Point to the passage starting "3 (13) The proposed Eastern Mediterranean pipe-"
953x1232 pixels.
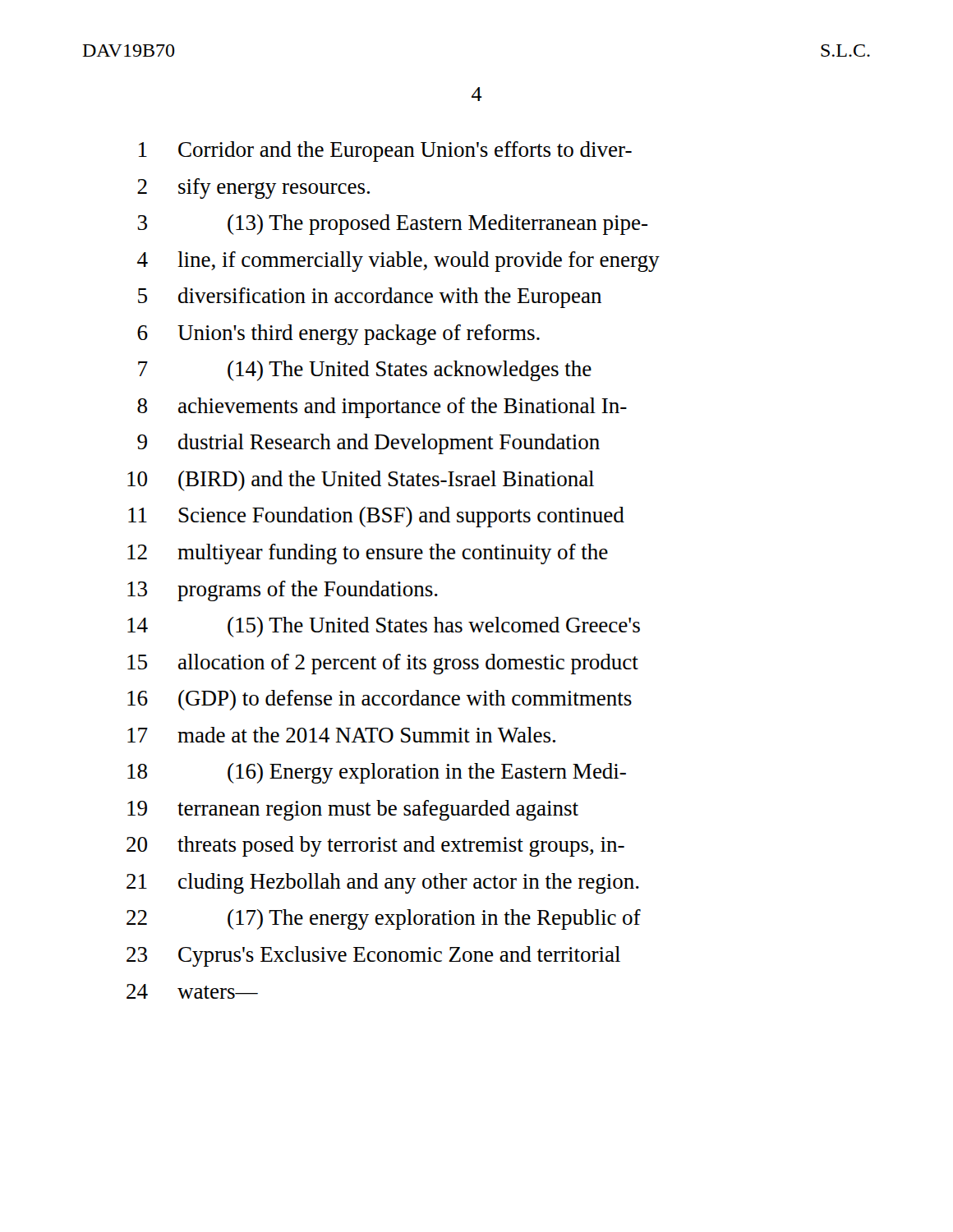pyautogui.click(x=476, y=278)
